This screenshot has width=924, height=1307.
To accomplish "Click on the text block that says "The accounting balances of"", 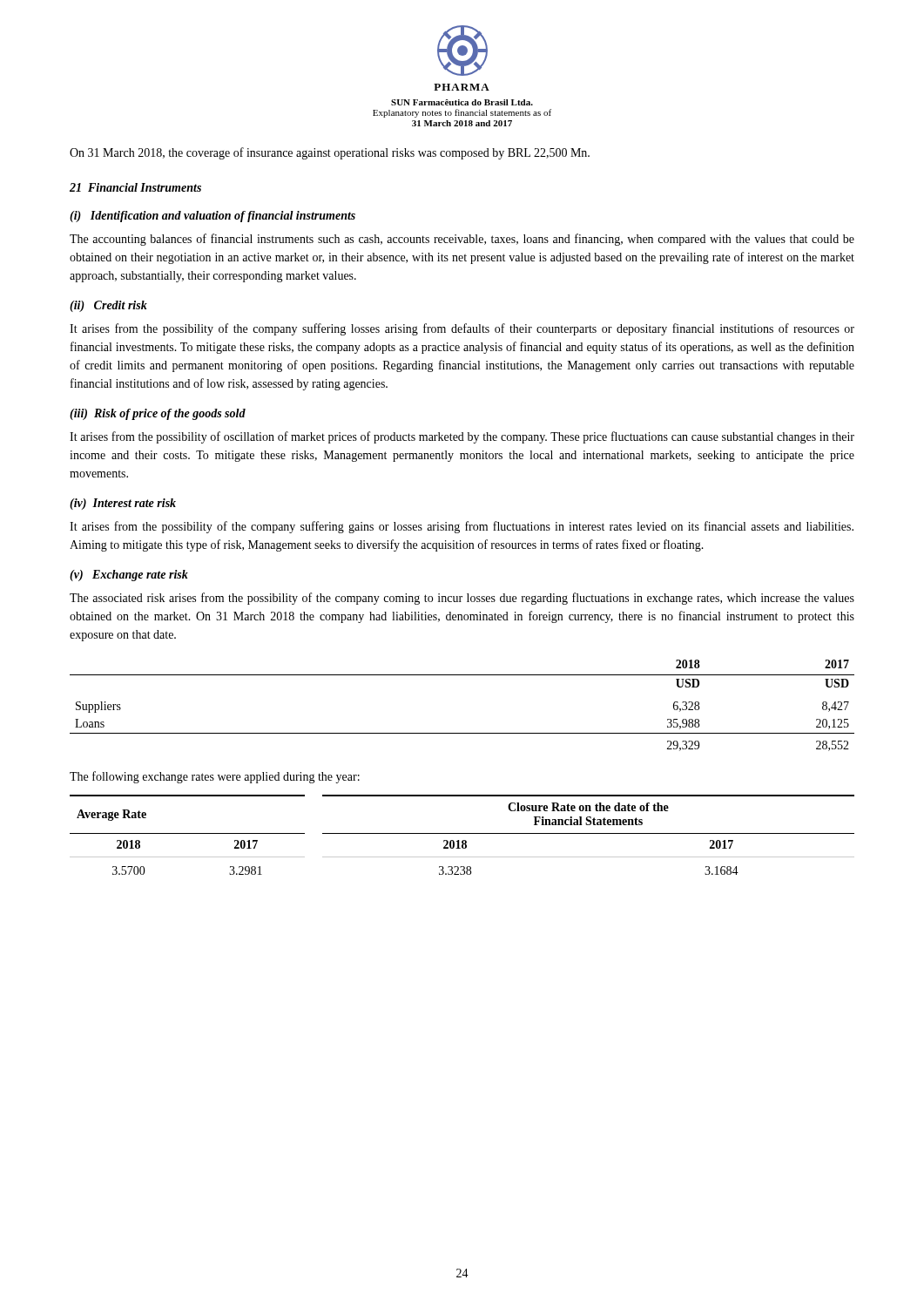I will tap(462, 257).
